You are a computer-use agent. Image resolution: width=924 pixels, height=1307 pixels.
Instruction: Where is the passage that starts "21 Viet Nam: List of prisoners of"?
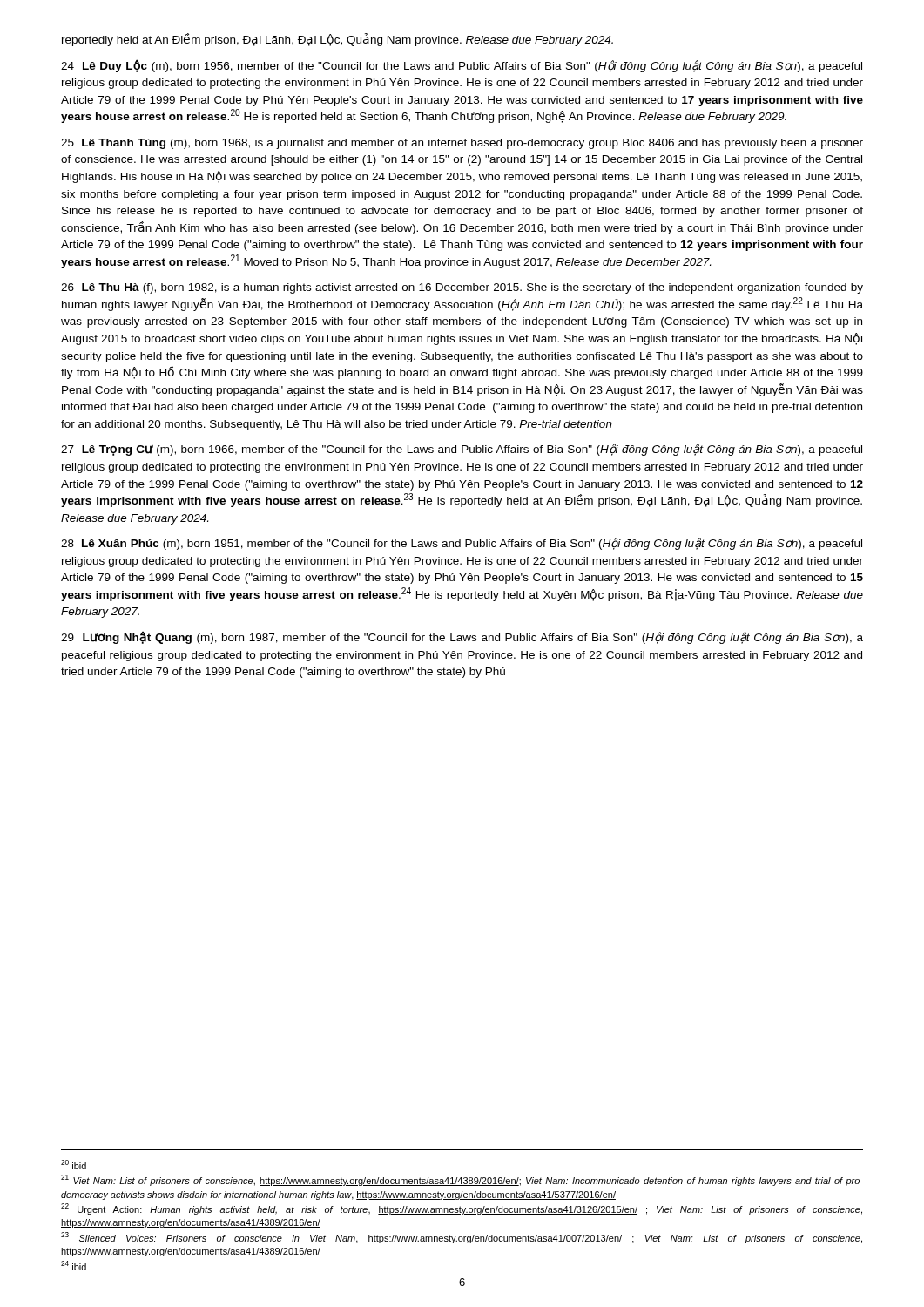462,1188
